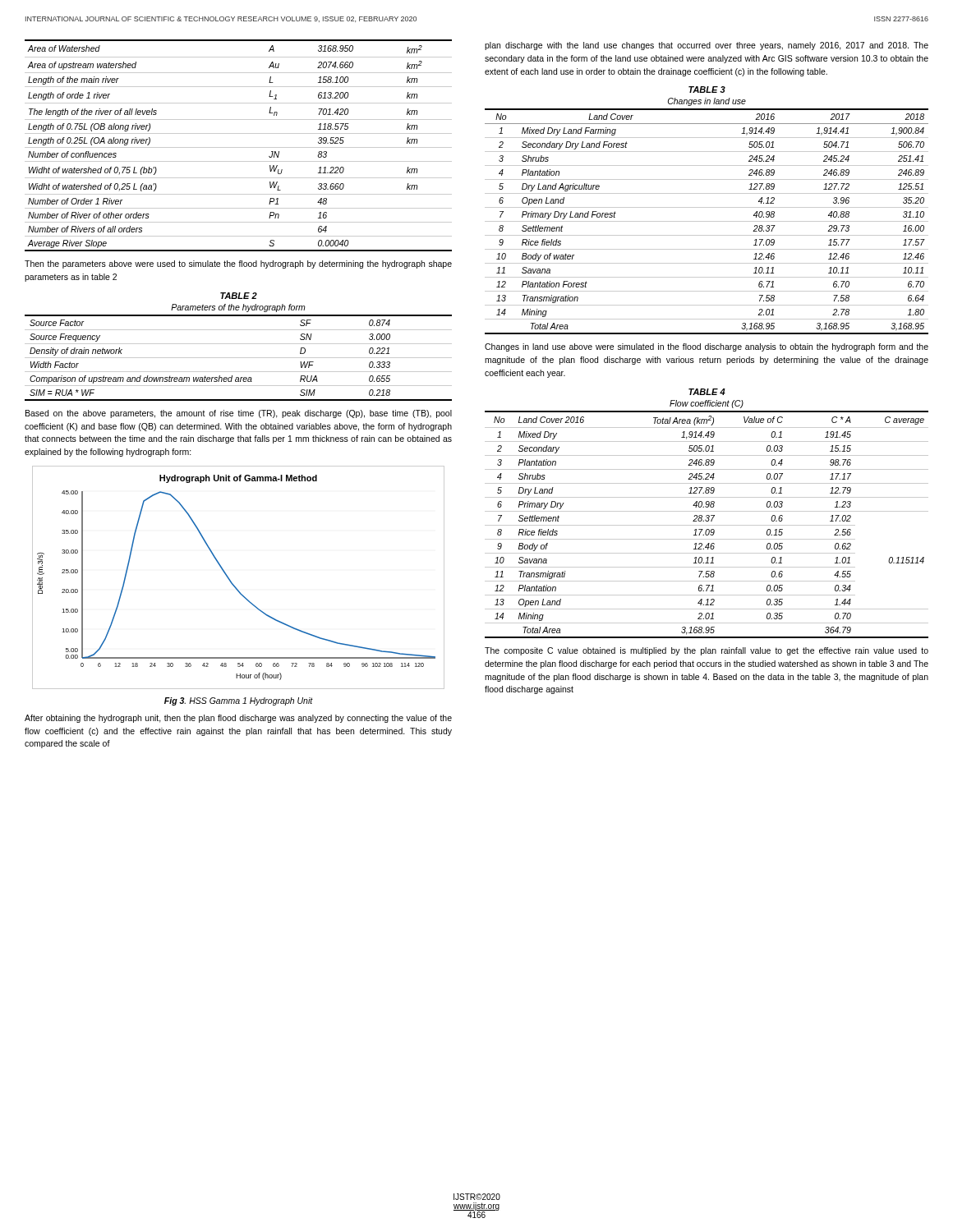Viewport: 953px width, 1232px height.
Task: Find the table that mentions "Source Frequency"
Action: (x=238, y=358)
